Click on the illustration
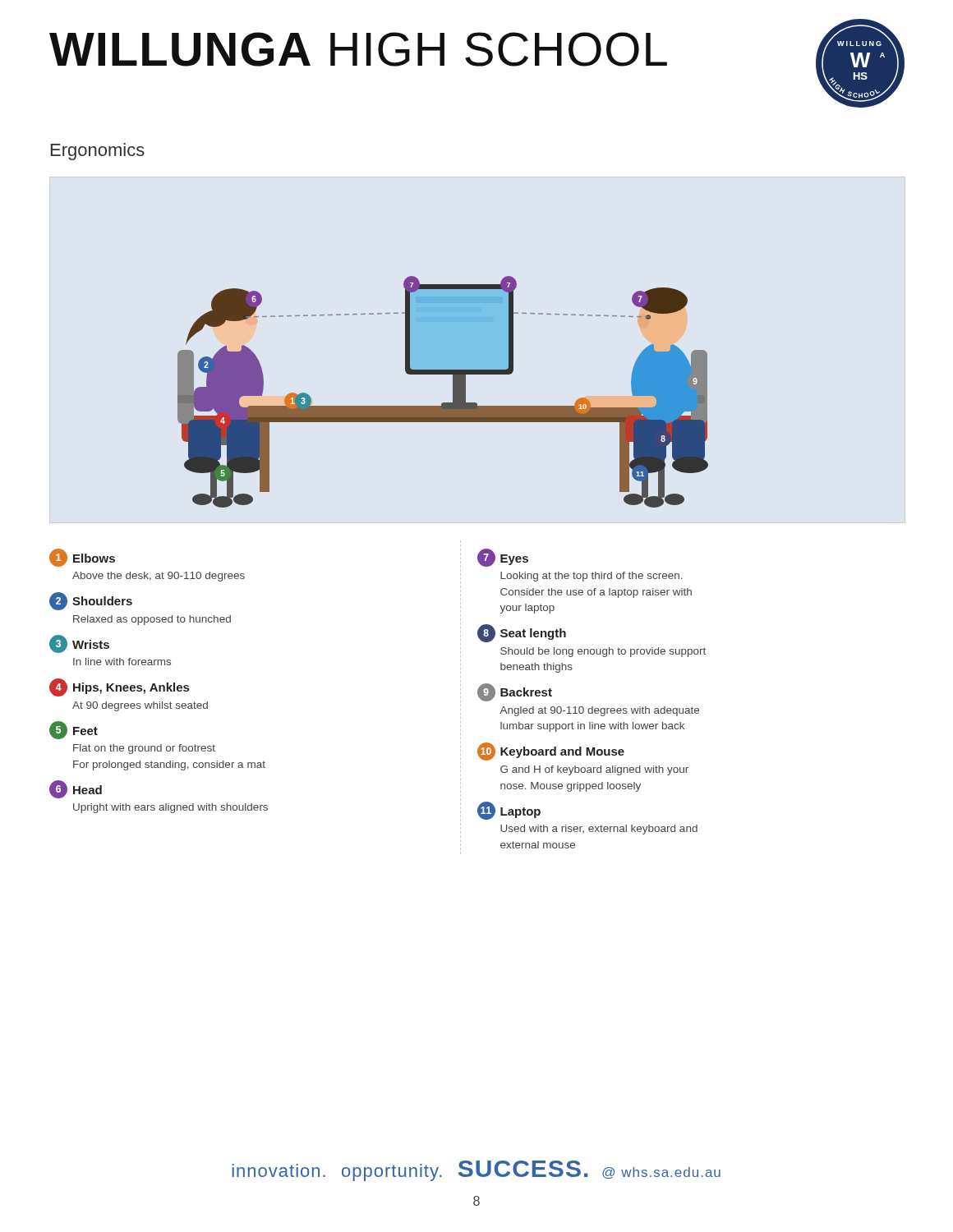 point(477,350)
